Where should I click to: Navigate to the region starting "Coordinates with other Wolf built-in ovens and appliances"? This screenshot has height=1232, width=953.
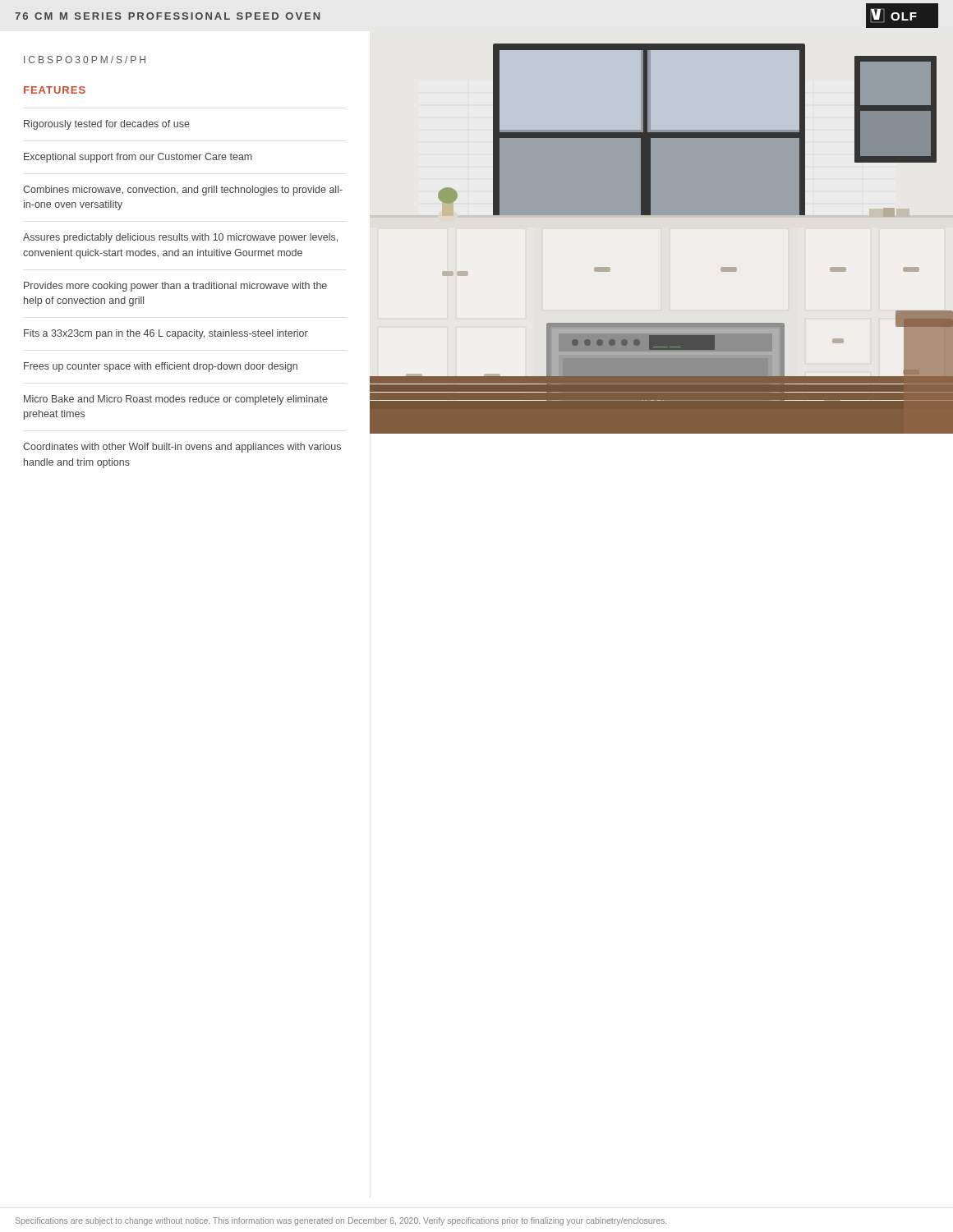click(182, 454)
